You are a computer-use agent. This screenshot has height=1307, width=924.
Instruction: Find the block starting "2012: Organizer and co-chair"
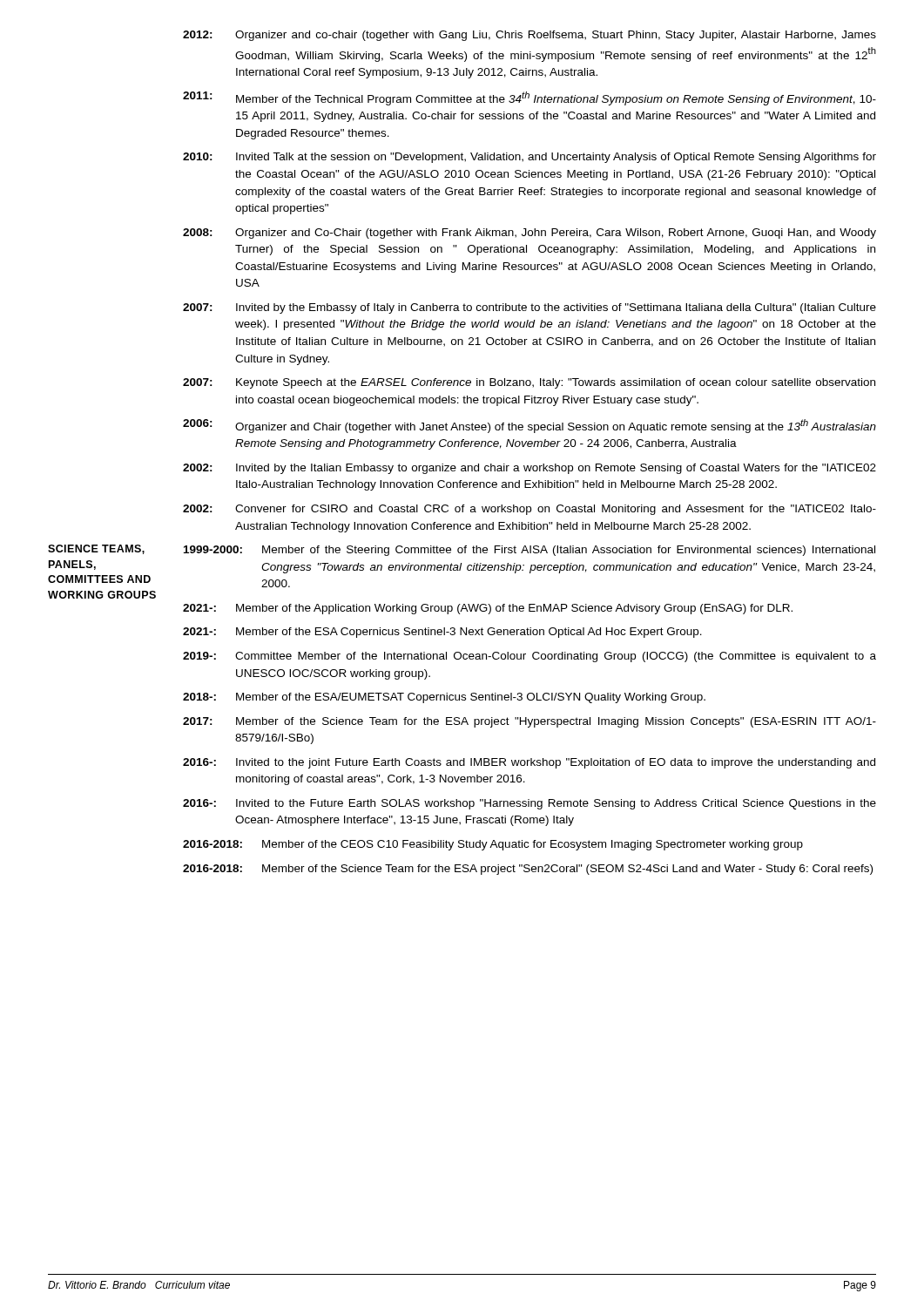click(529, 53)
